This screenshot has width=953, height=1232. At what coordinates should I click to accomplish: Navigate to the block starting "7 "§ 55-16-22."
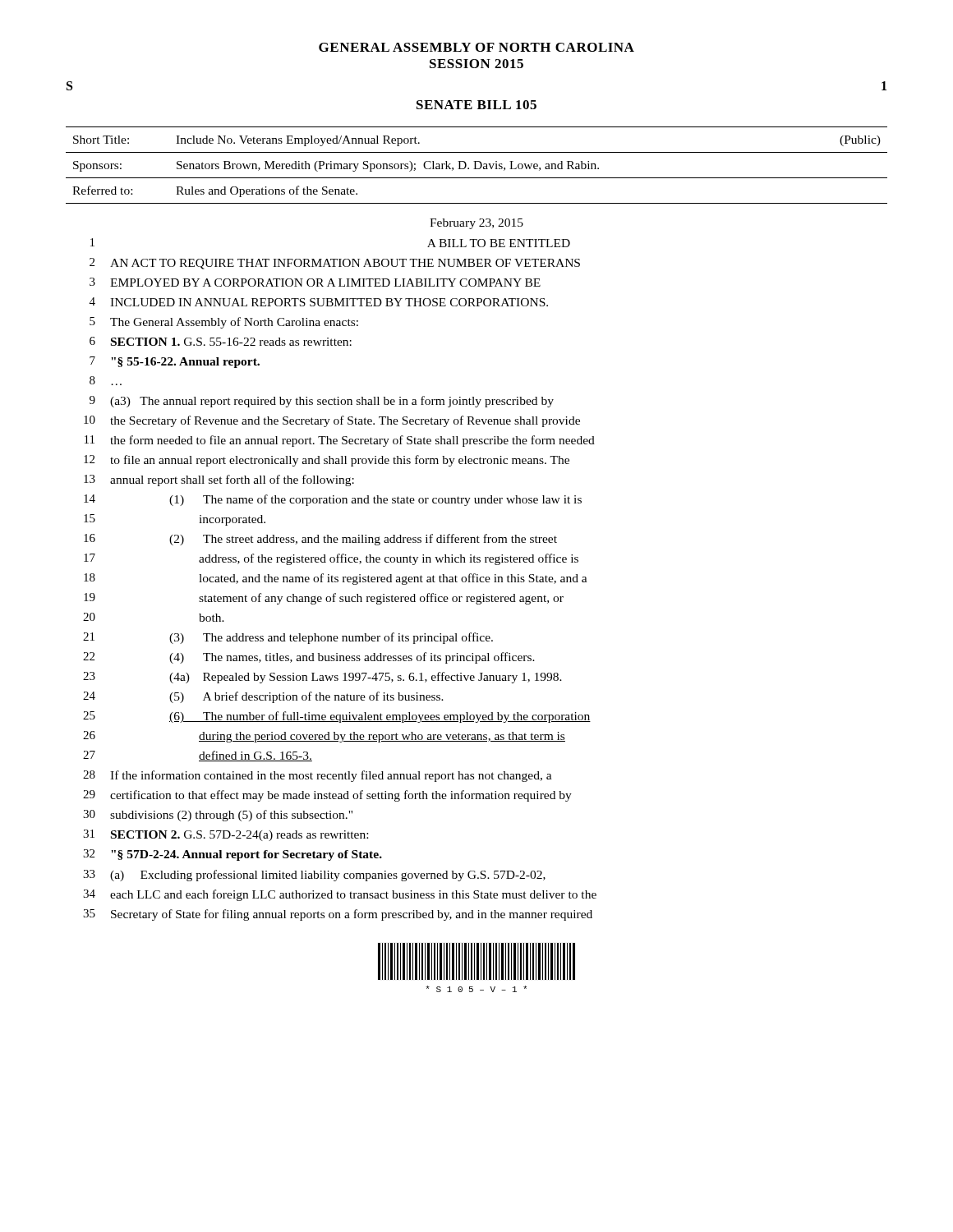(175, 362)
